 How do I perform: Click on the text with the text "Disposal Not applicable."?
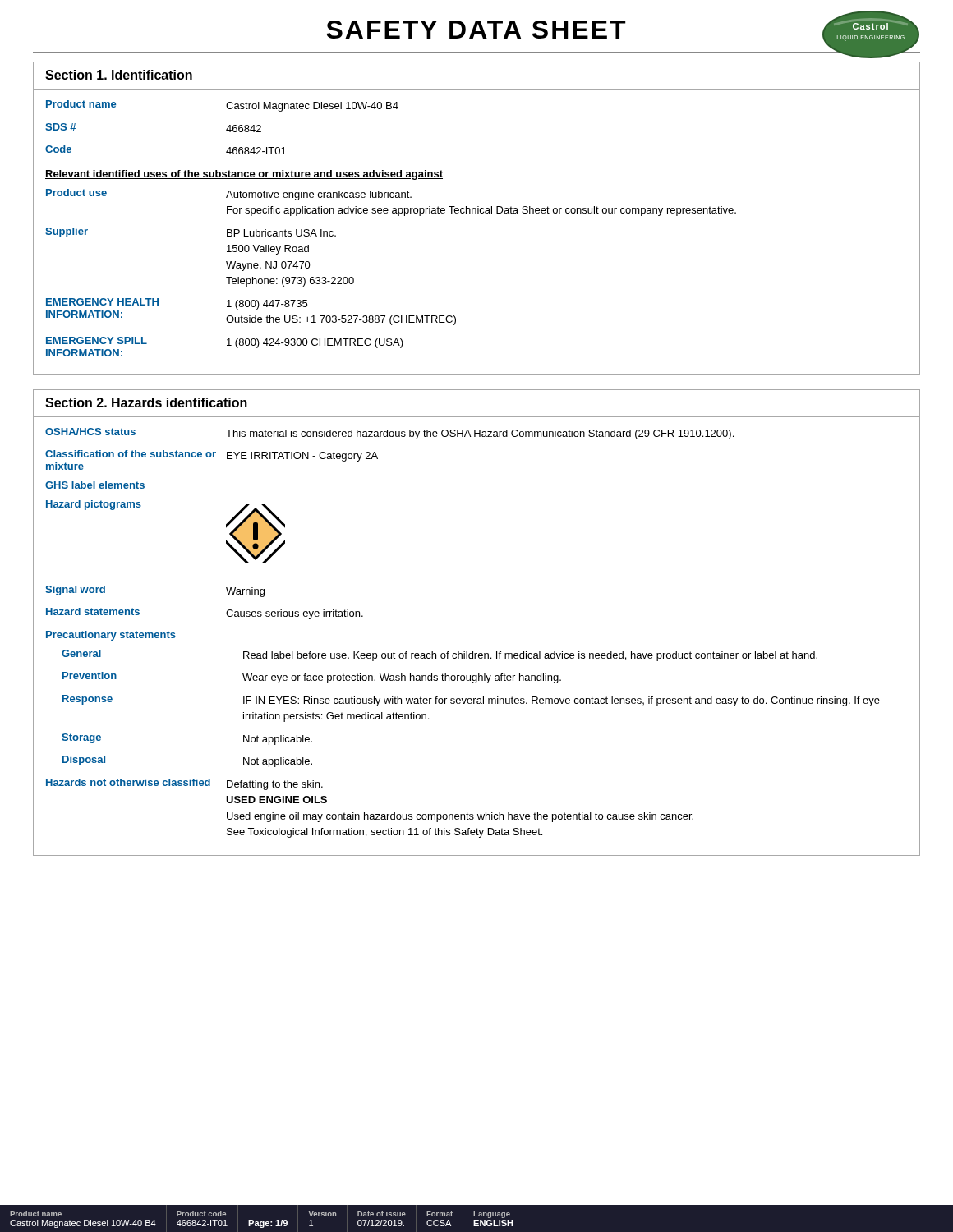point(83,761)
